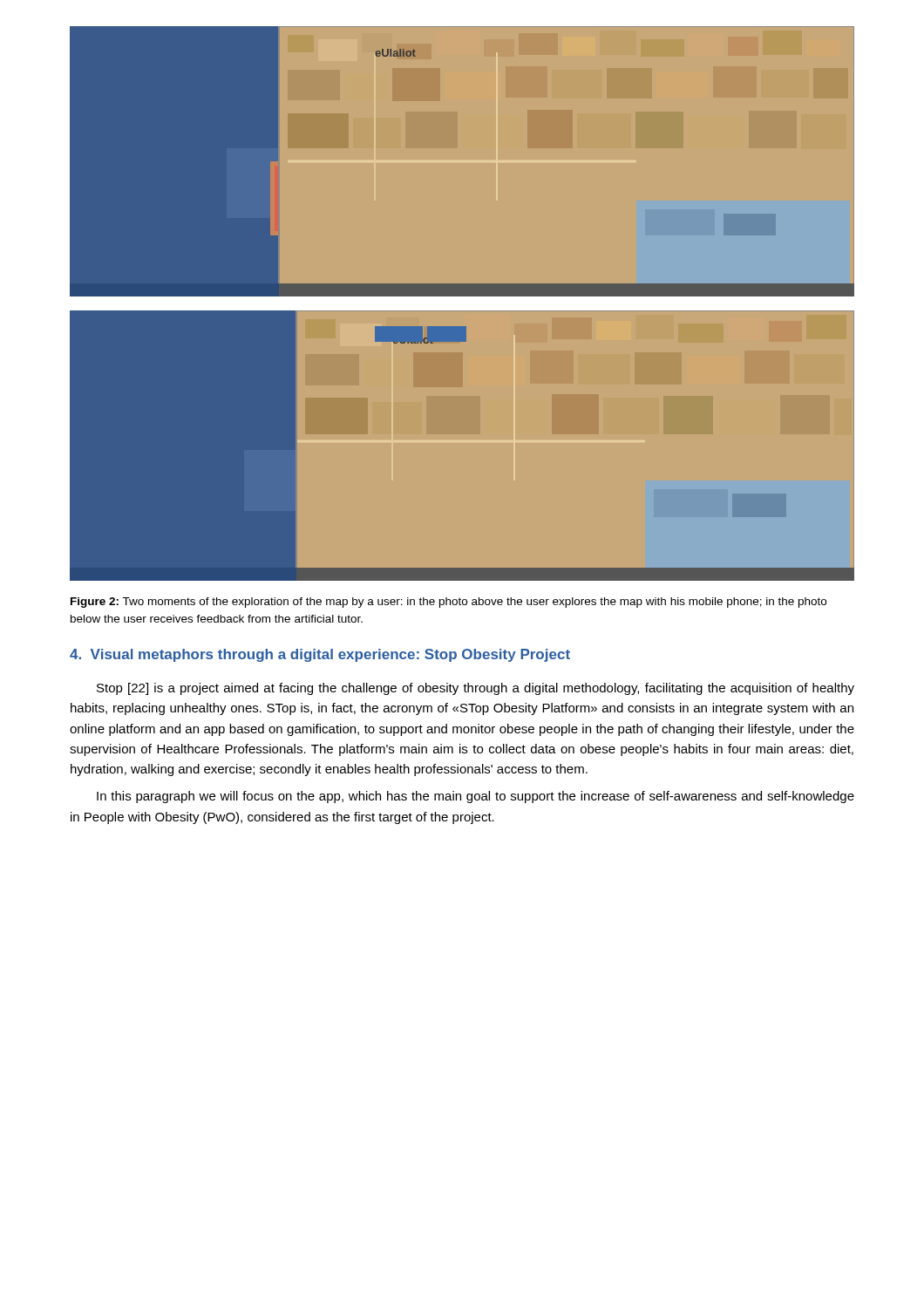Click the section header that begins "4. Visual metaphors through"

[320, 655]
